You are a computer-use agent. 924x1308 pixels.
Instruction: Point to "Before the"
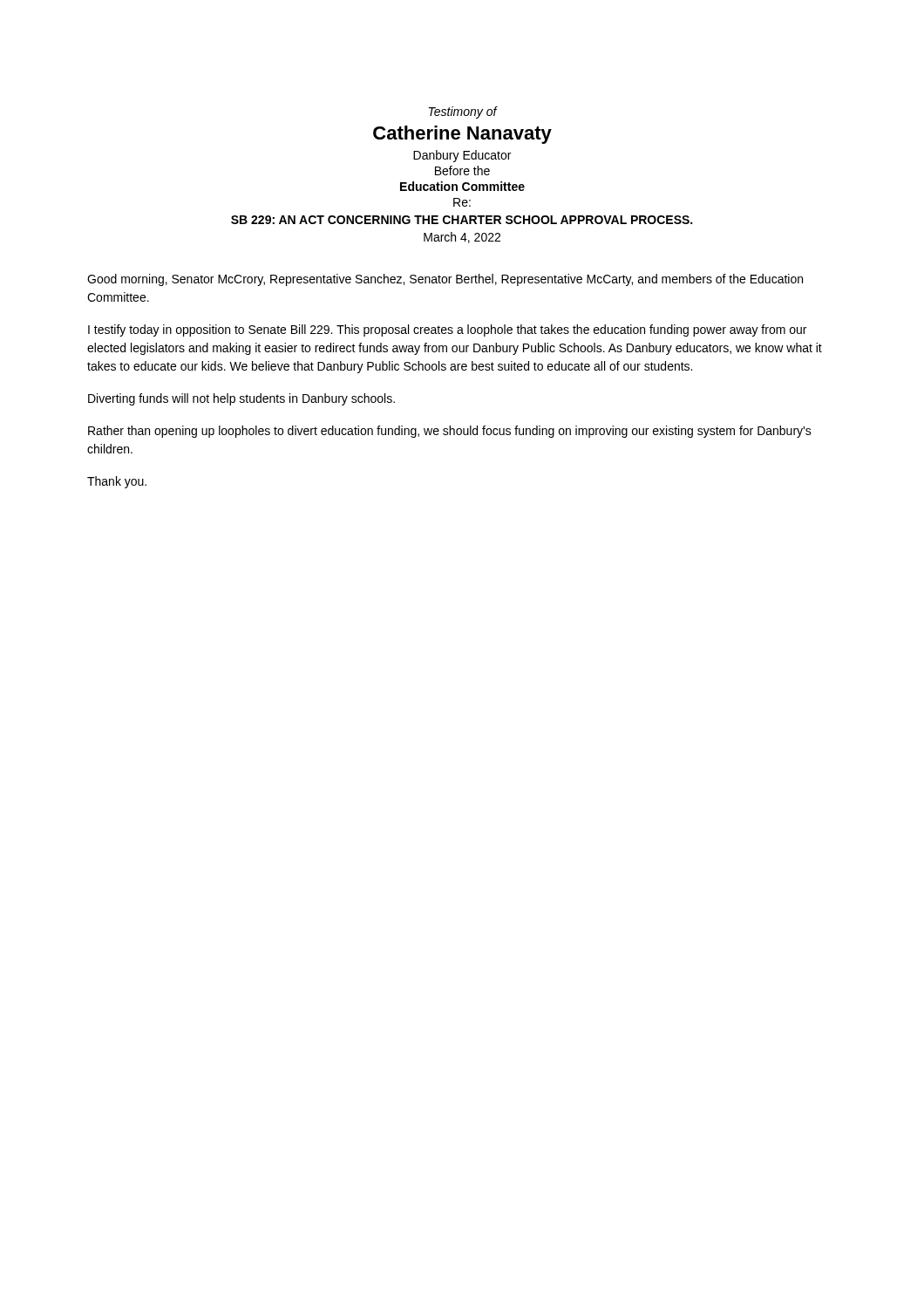tap(462, 171)
